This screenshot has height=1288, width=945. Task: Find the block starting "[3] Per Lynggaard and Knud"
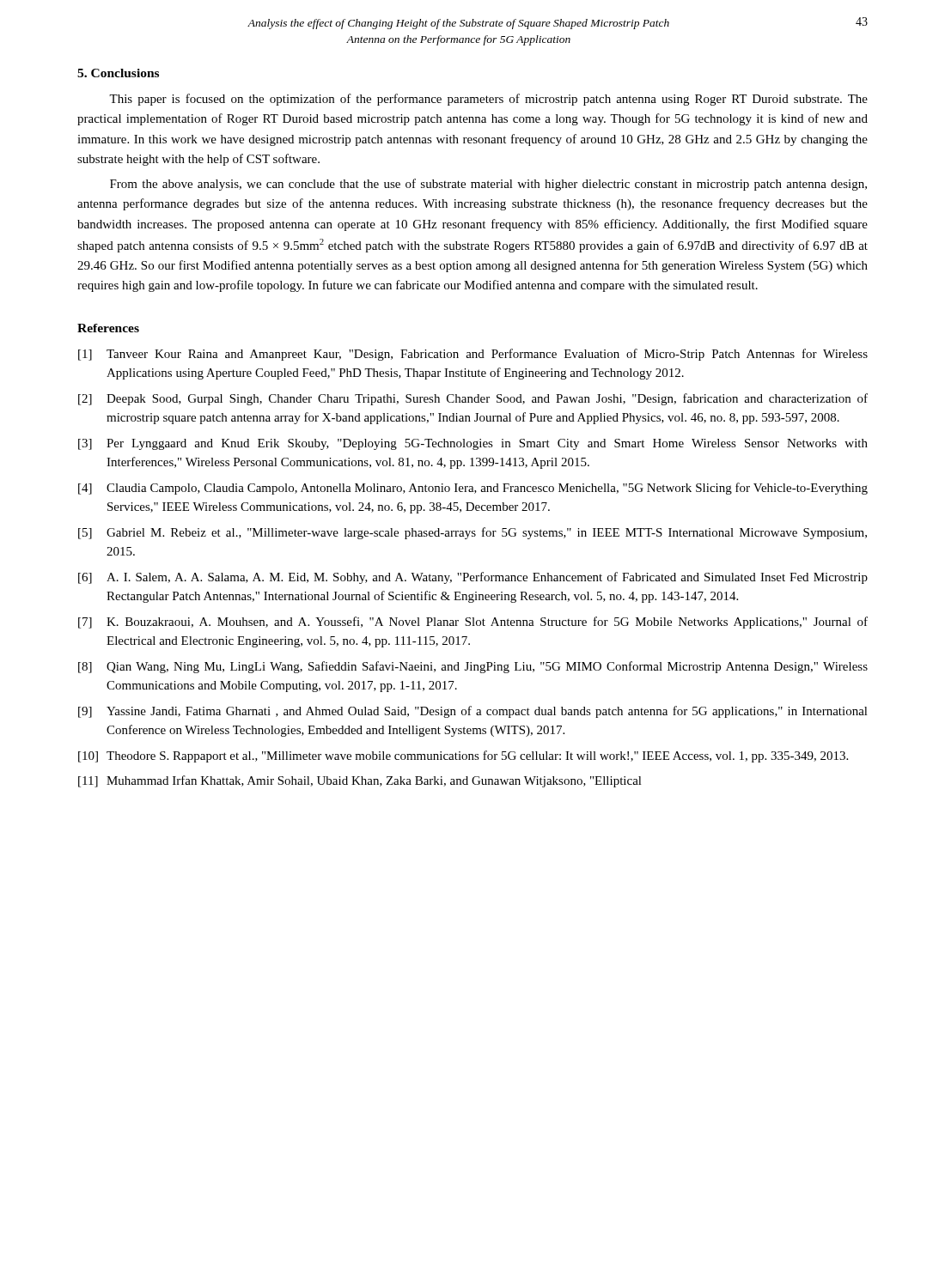(x=472, y=452)
